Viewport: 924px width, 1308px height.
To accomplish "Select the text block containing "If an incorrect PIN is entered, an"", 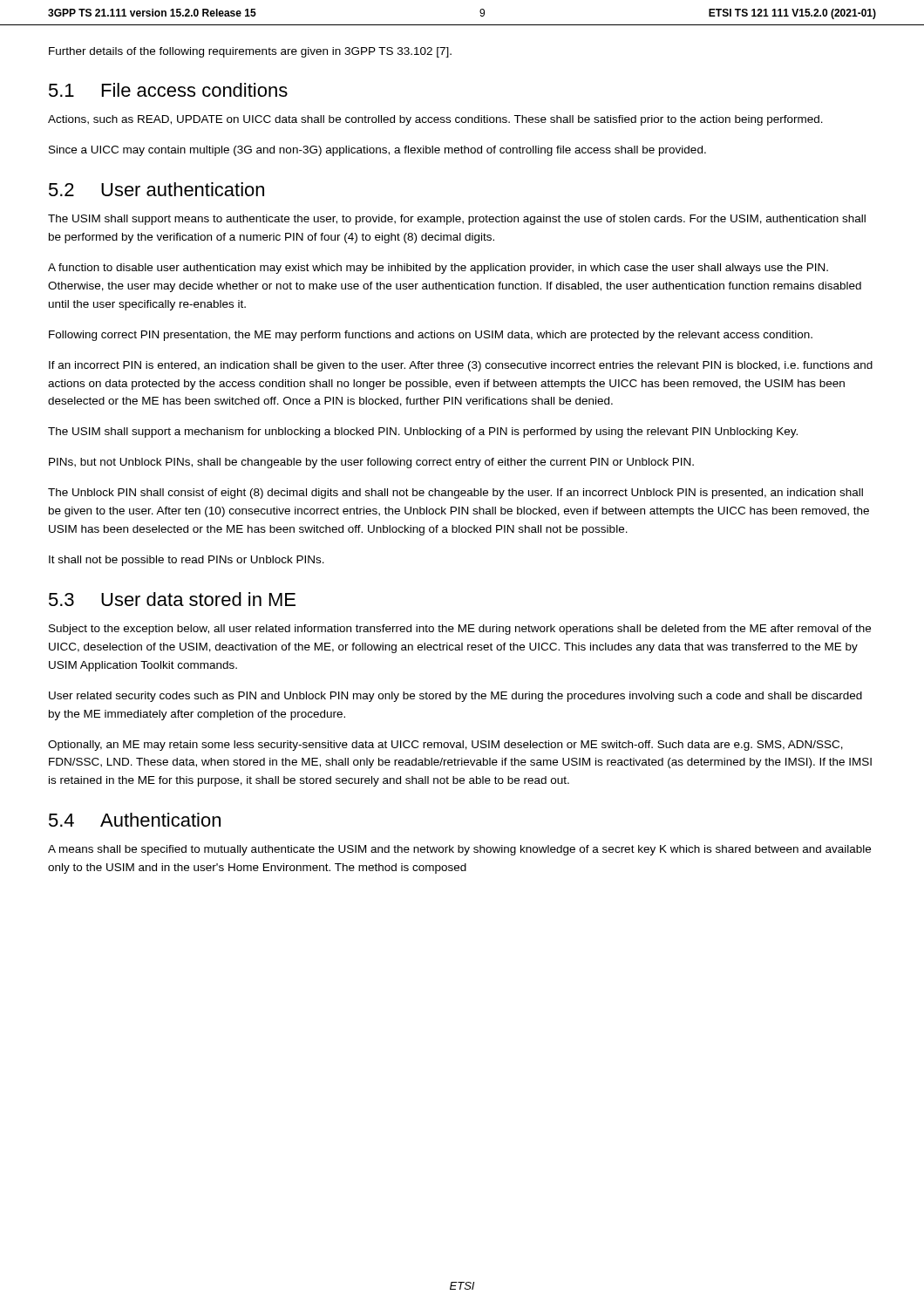I will click(460, 383).
